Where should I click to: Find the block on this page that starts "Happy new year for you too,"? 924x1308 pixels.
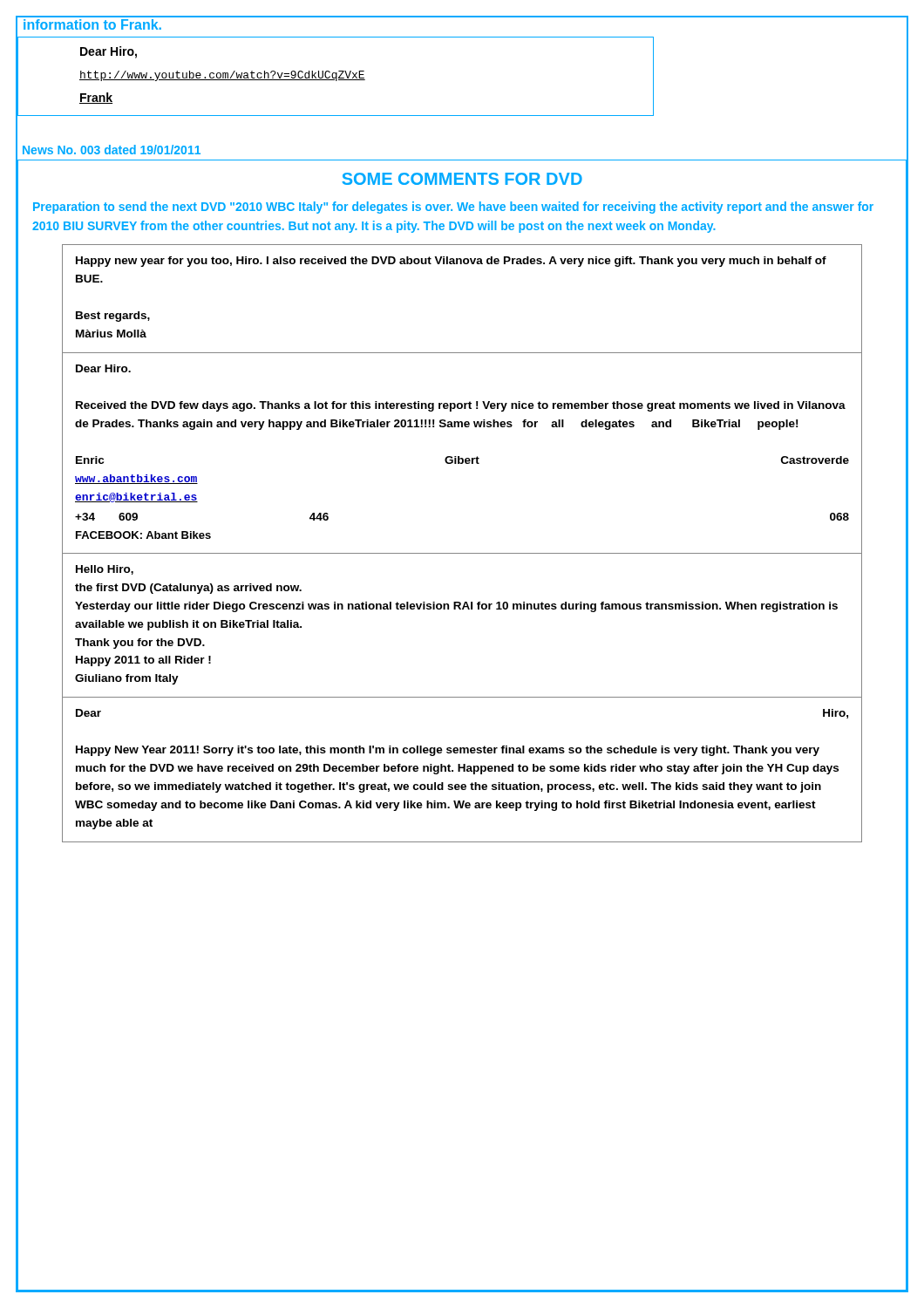451,262
